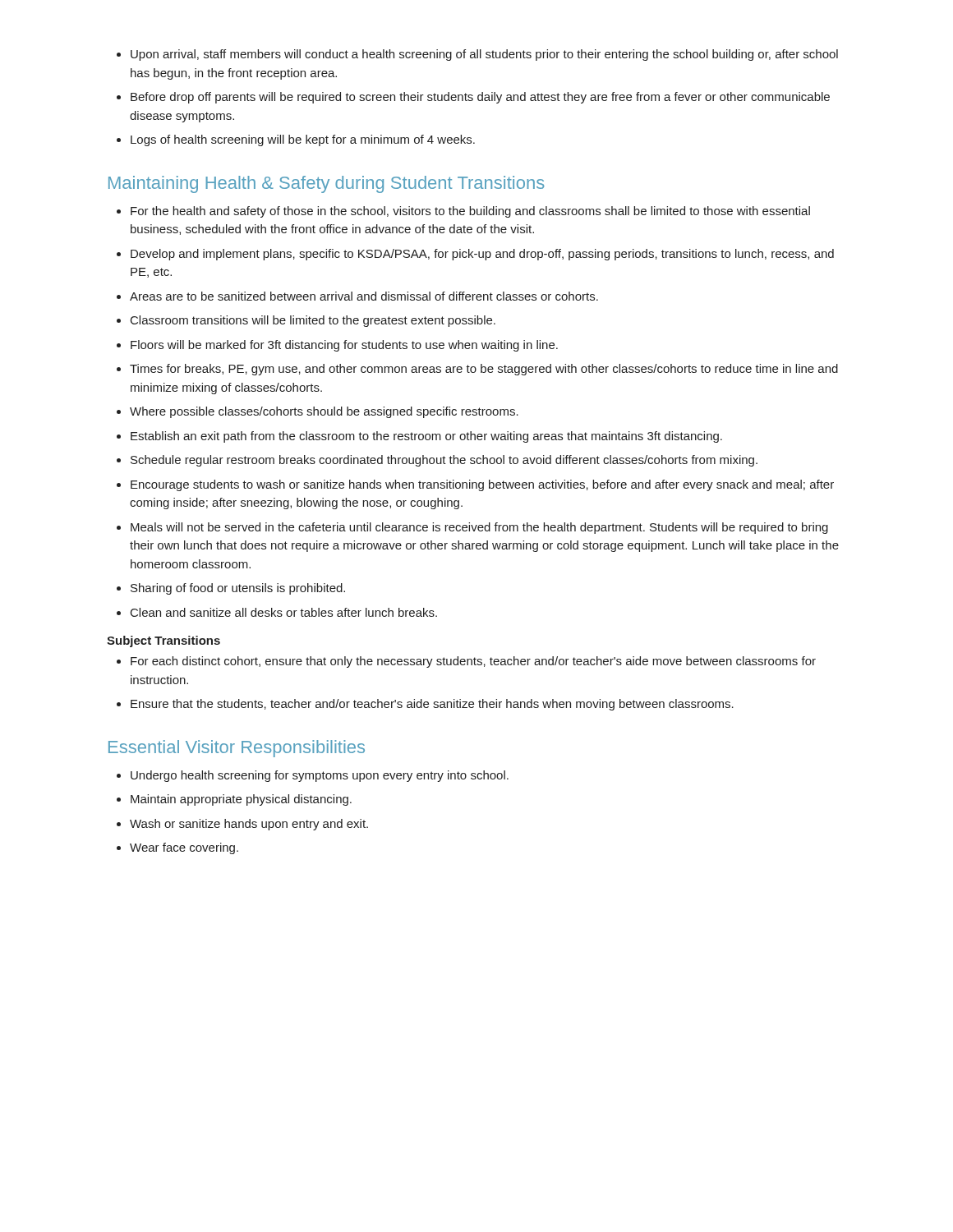Select the list item that reads "Establish an exit"
953x1232 pixels.
coord(488,436)
